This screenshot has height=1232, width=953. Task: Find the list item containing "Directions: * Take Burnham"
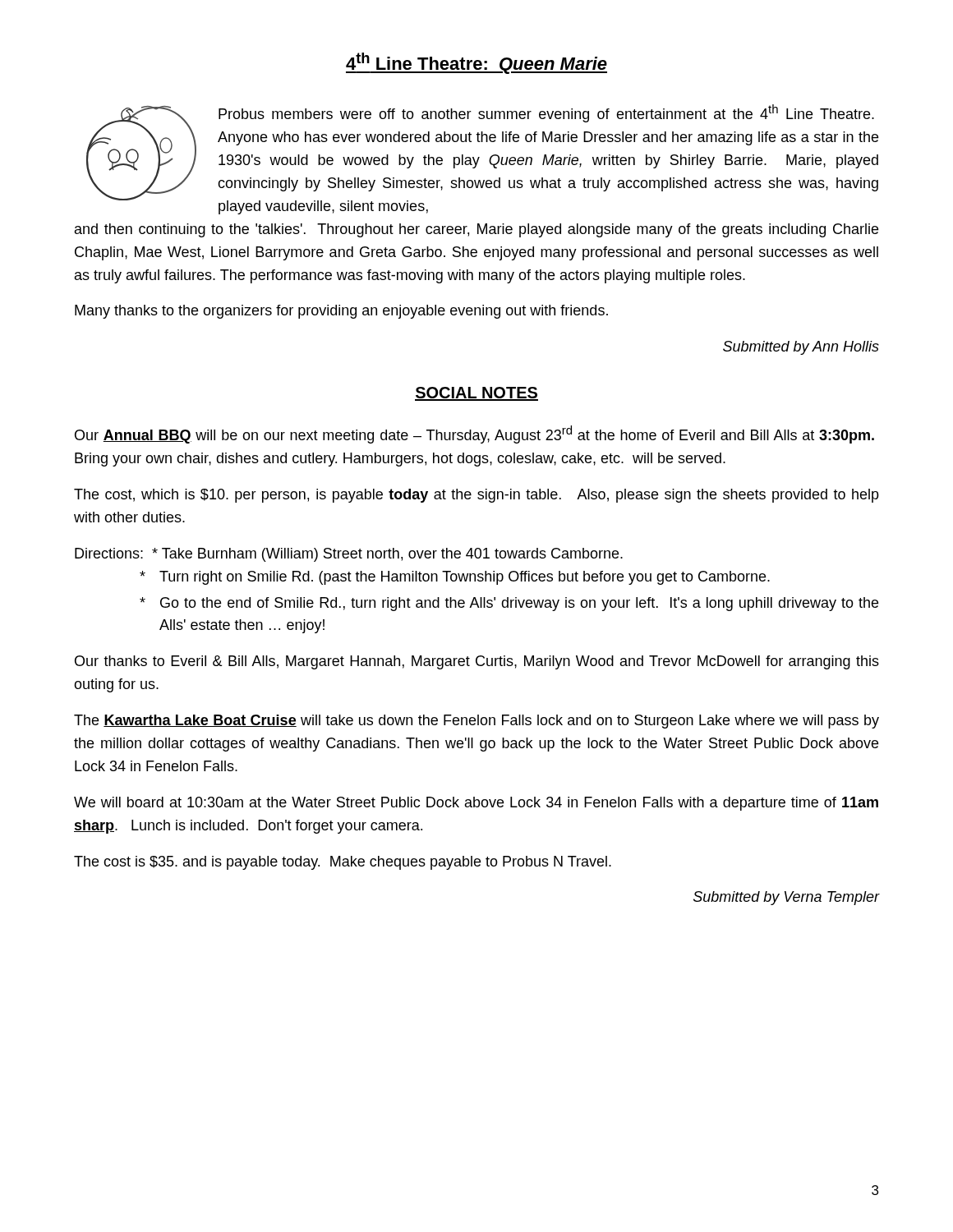(349, 553)
